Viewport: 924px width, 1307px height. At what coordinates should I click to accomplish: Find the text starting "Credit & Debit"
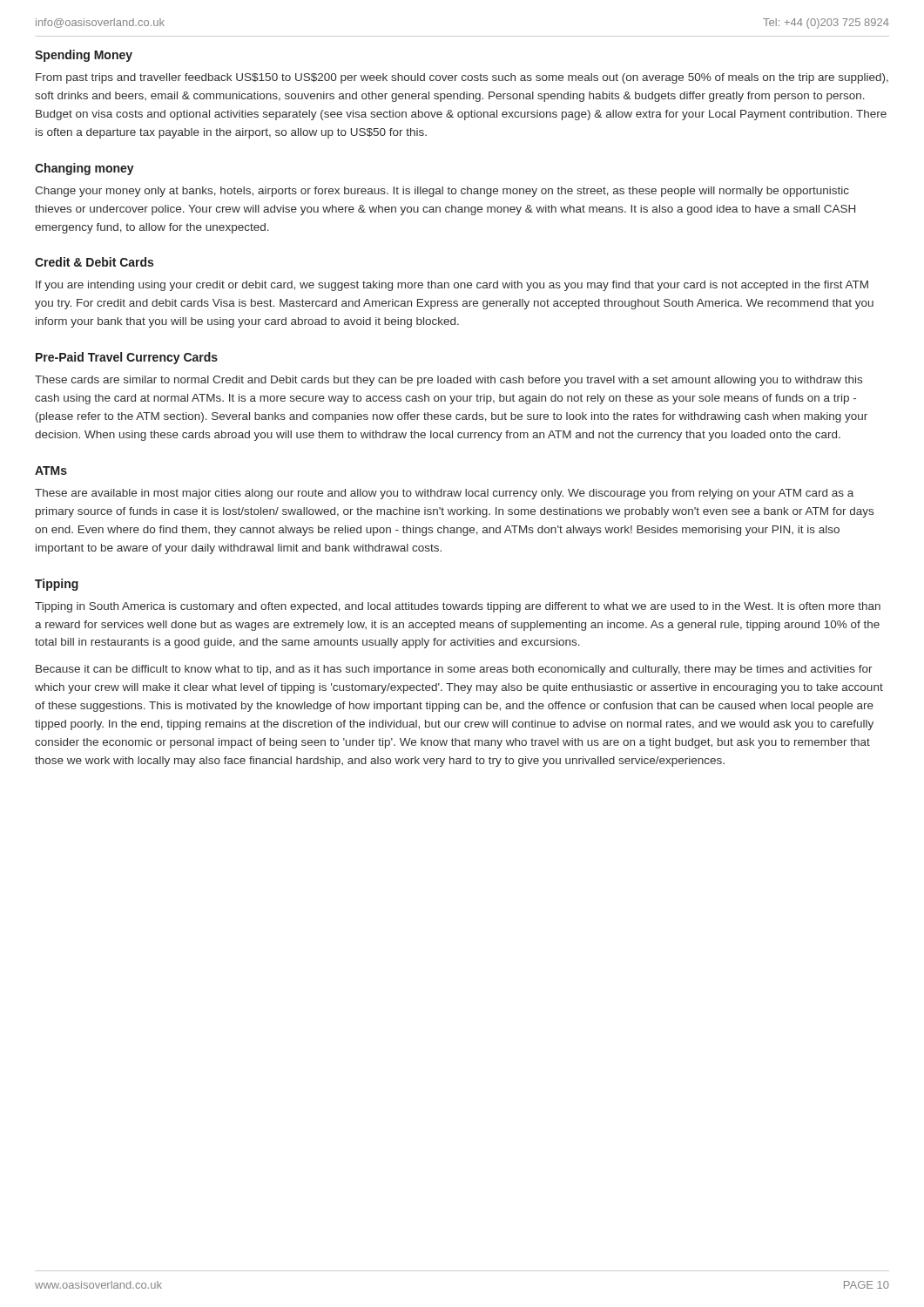pos(94,263)
